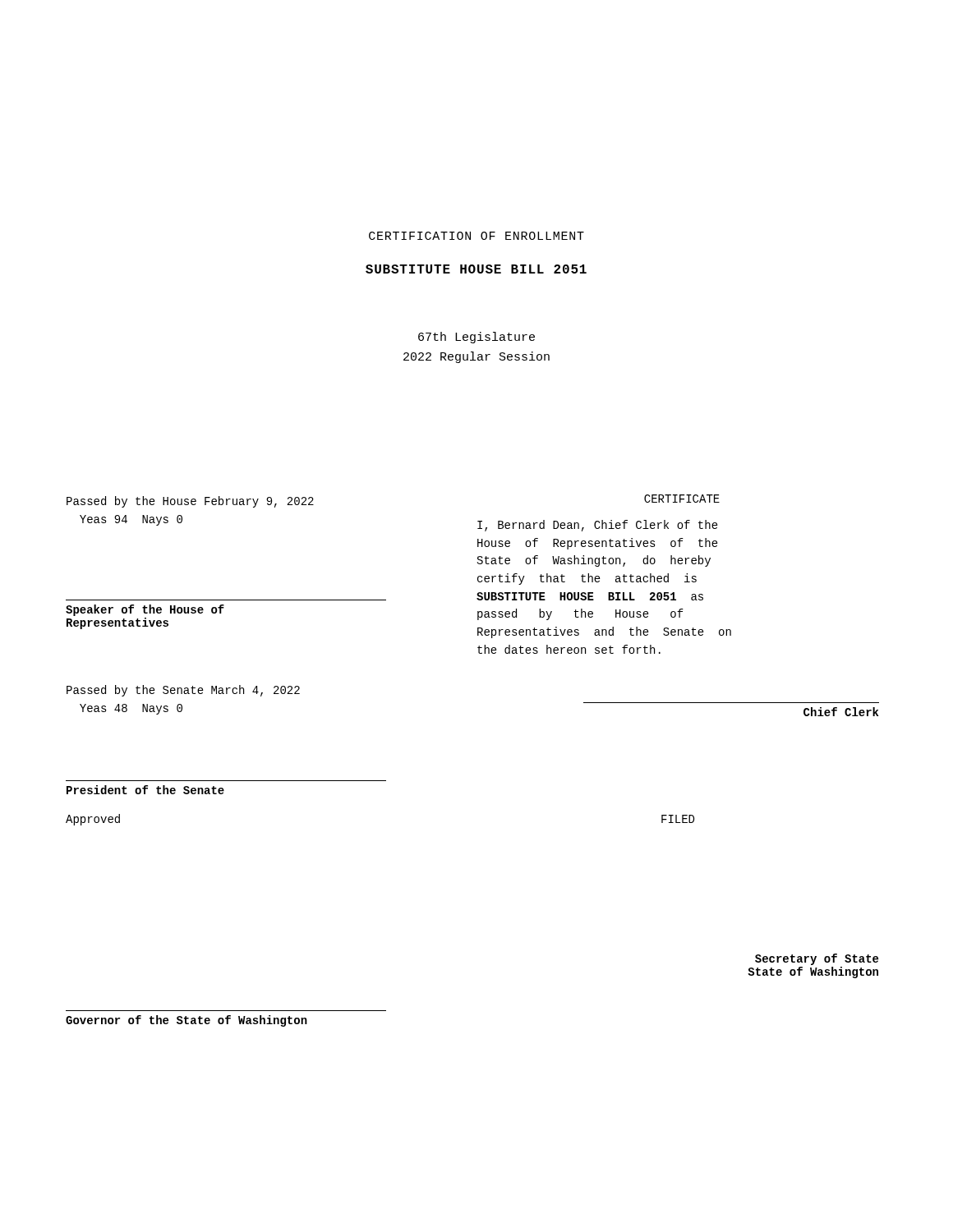This screenshot has width=953, height=1232.
Task: Select the text starting "Speaker of the House of"
Action: point(226,615)
